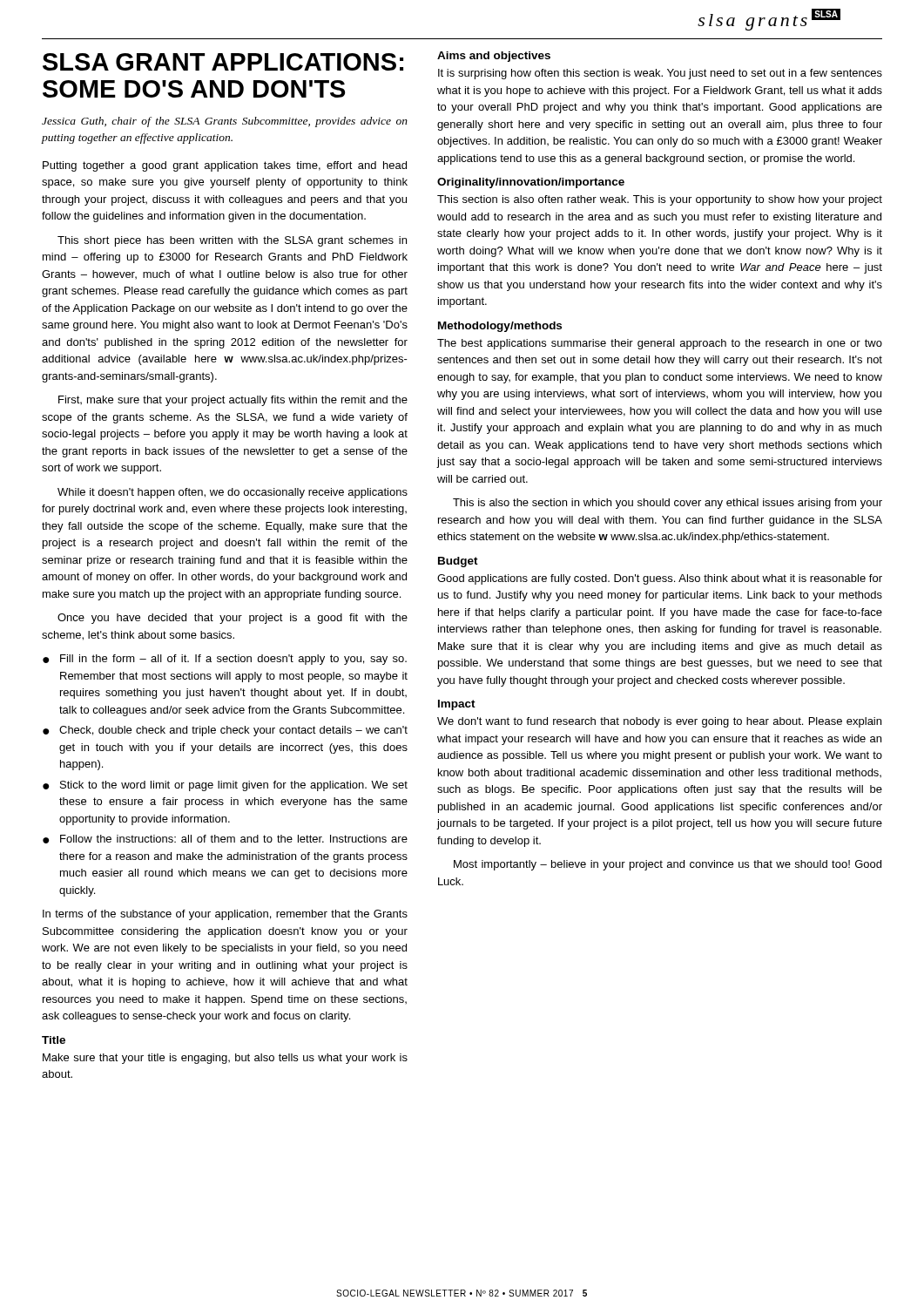Screen dimensions: 1307x924
Task: Click on the text block containing "First, make sure that your project"
Action: pos(225,434)
